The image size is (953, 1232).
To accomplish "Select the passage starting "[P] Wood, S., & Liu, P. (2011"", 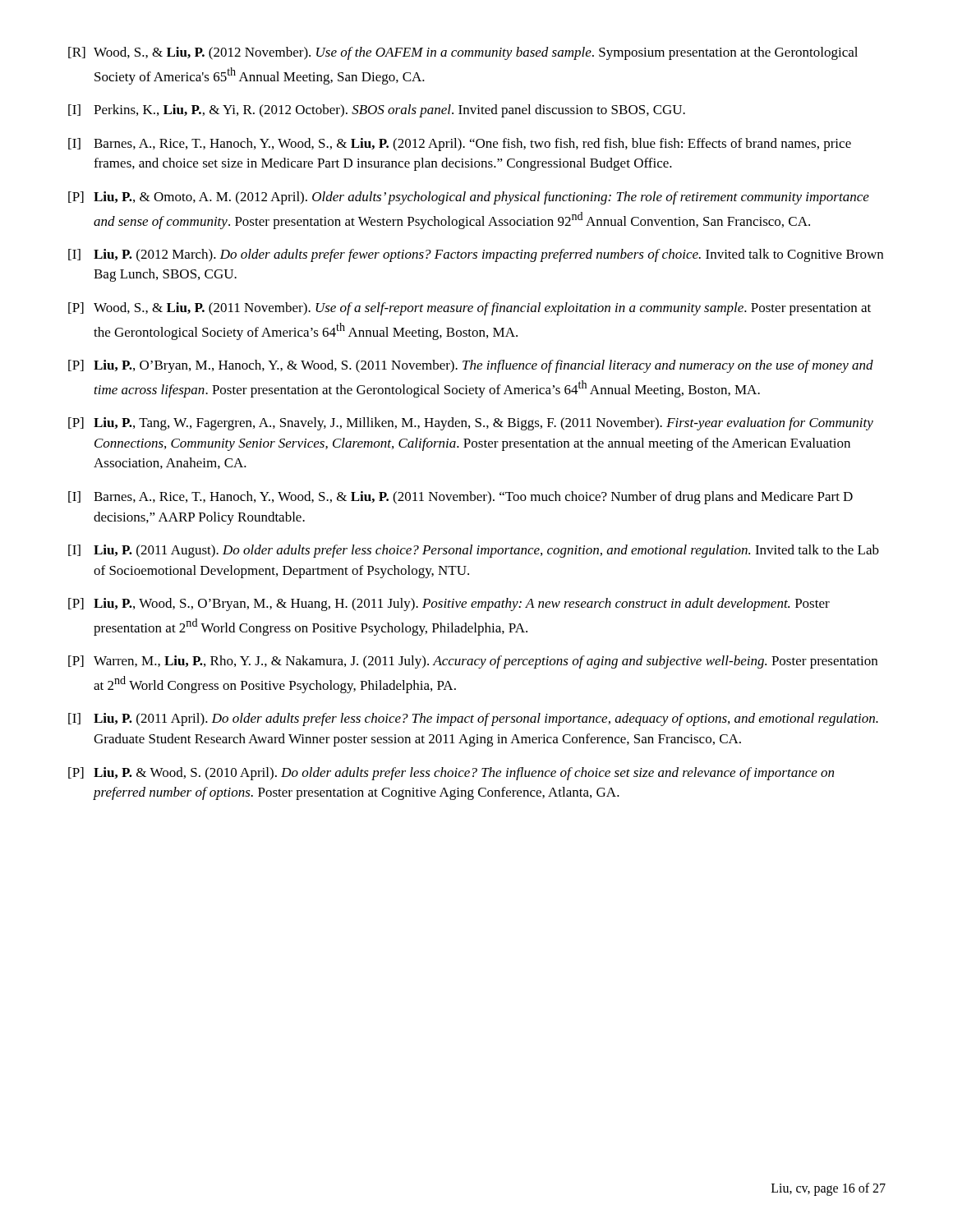I will (476, 320).
